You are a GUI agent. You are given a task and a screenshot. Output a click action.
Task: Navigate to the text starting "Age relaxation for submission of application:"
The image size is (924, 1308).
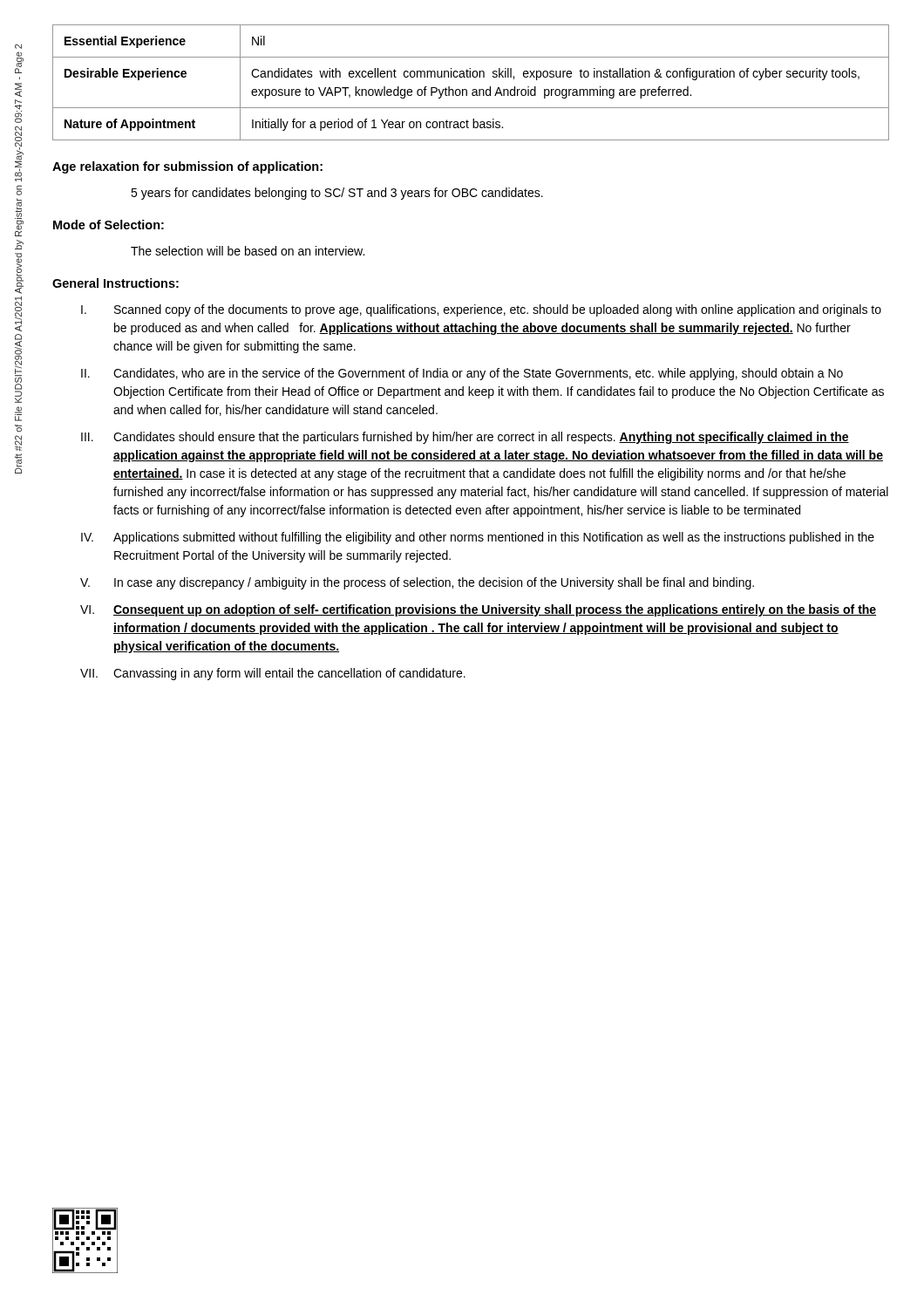[188, 167]
